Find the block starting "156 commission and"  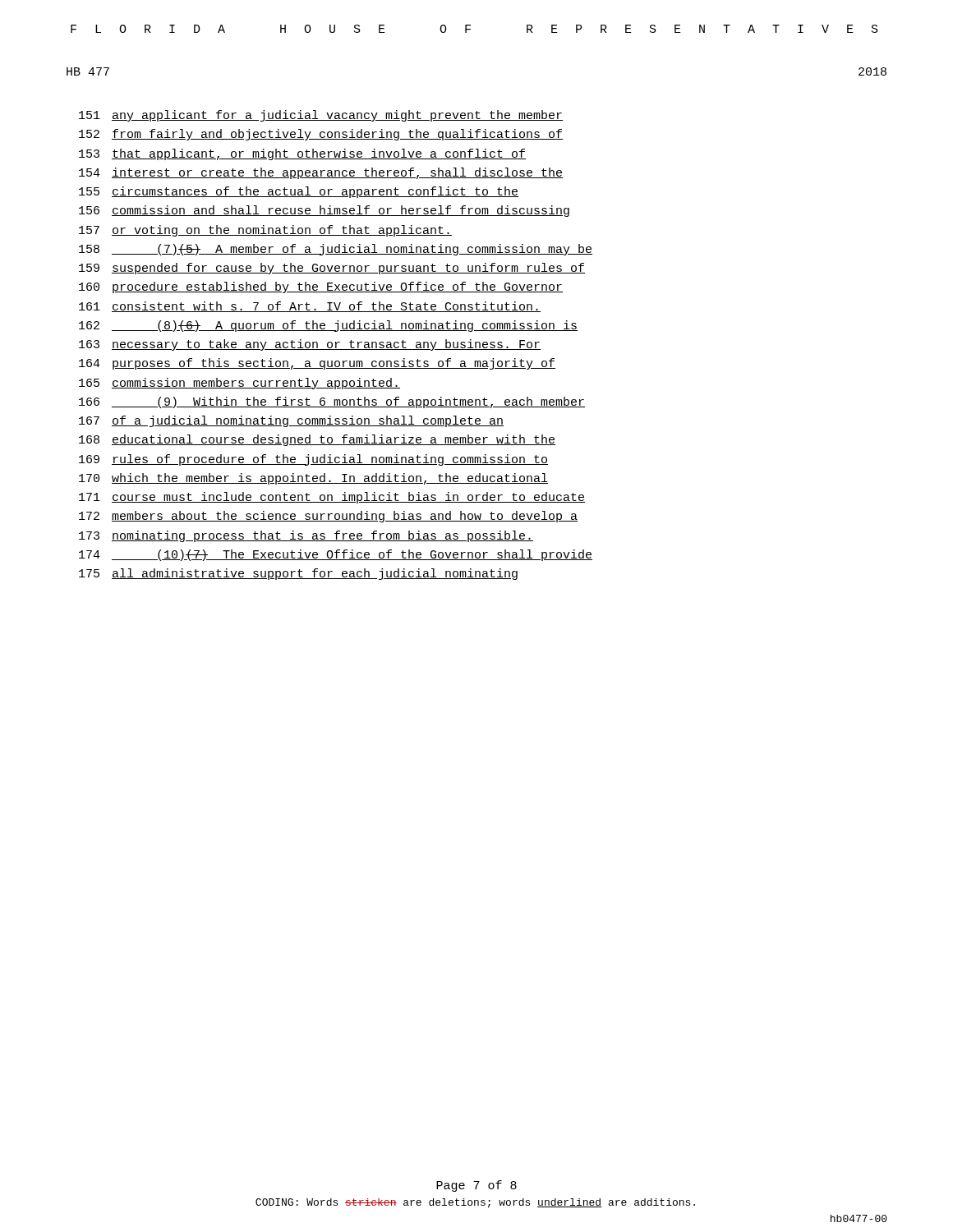(476, 212)
